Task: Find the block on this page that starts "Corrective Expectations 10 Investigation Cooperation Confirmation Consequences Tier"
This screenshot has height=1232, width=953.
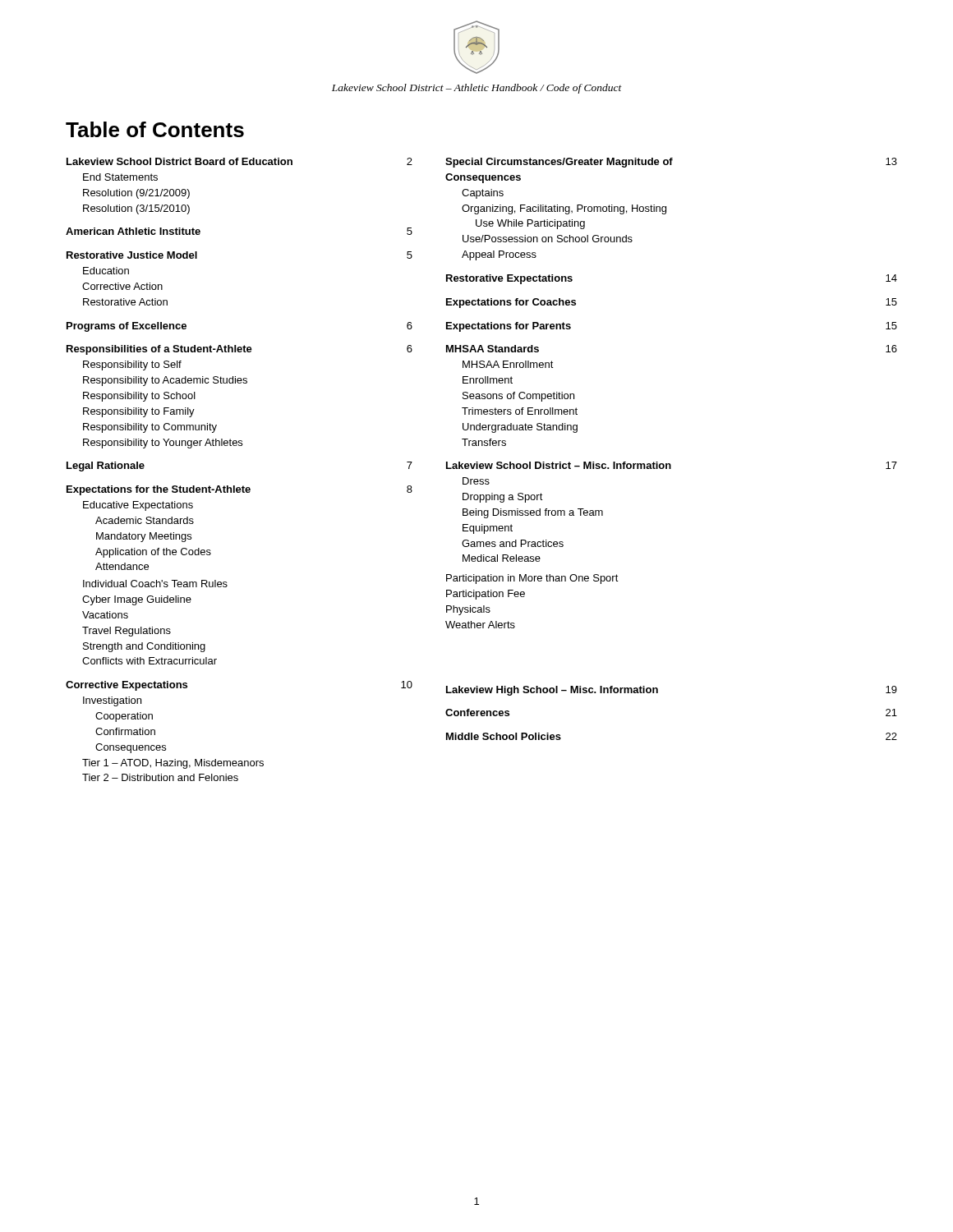Action: (131, 685)
